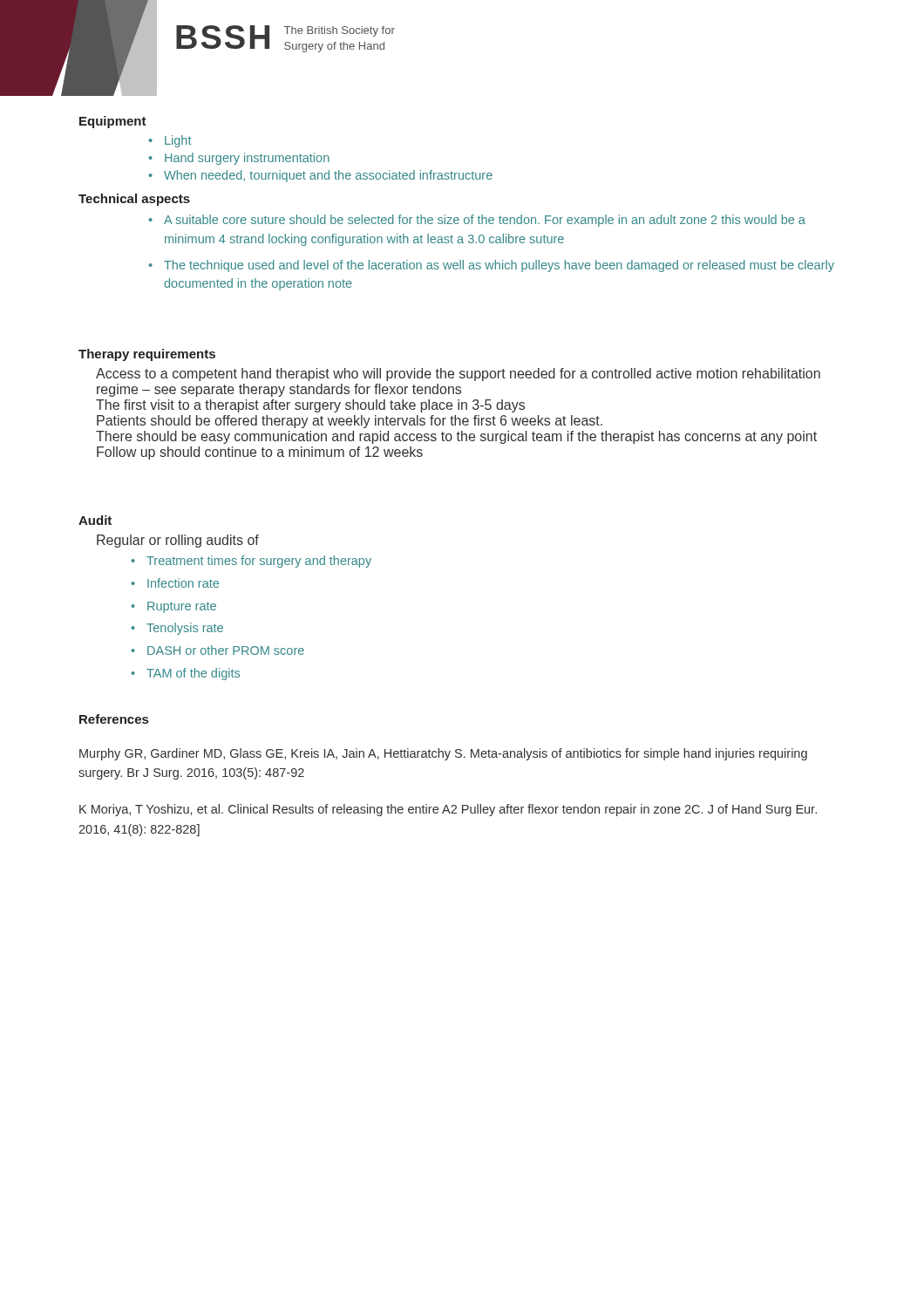Click on the element starting "Follow up should continue to a minimum"
Image resolution: width=924 pixels, height=1308 pixels.
(x=260, y=453)
